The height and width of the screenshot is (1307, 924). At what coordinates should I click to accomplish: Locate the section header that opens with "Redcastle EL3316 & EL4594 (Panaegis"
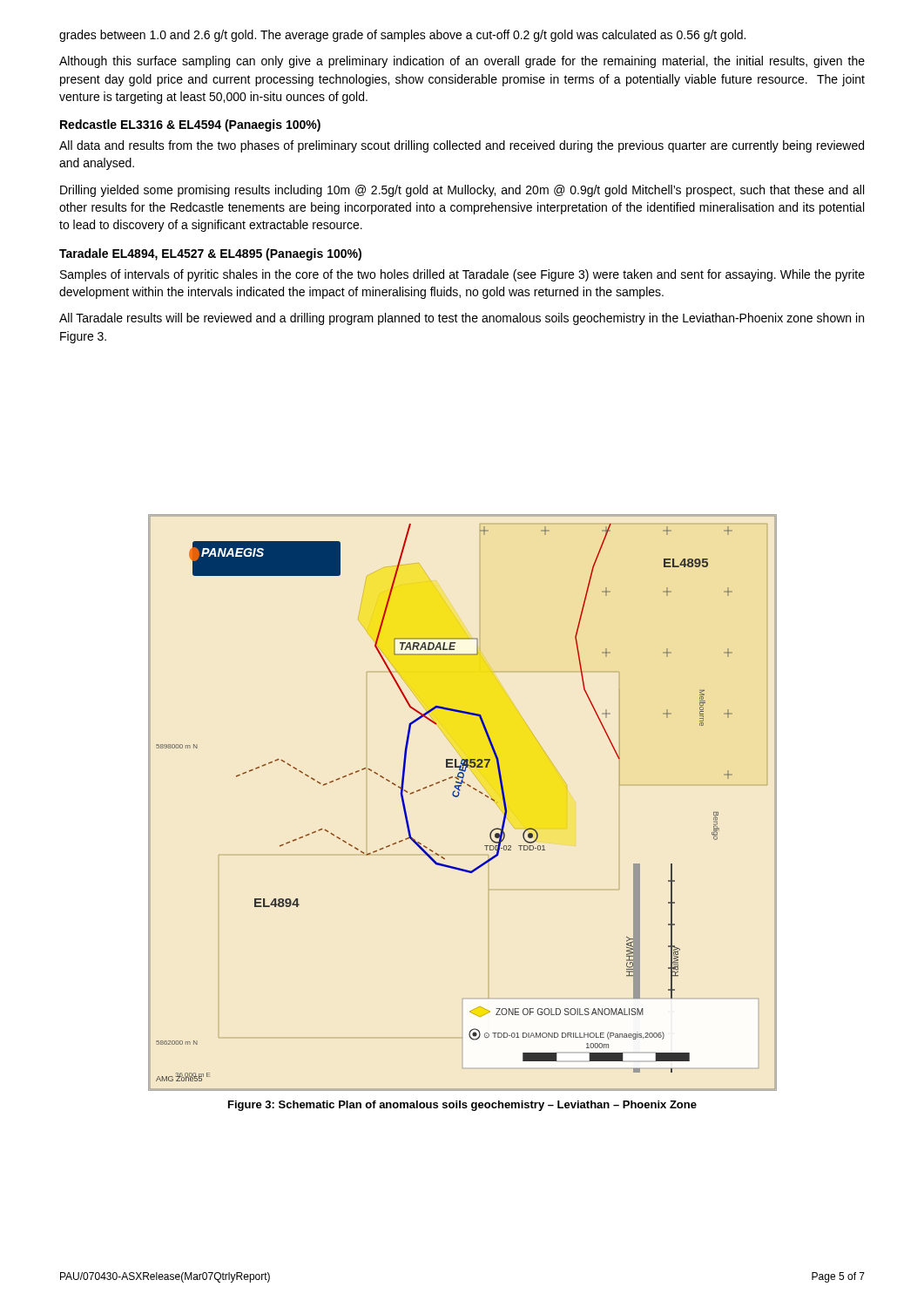pos(190,125)
